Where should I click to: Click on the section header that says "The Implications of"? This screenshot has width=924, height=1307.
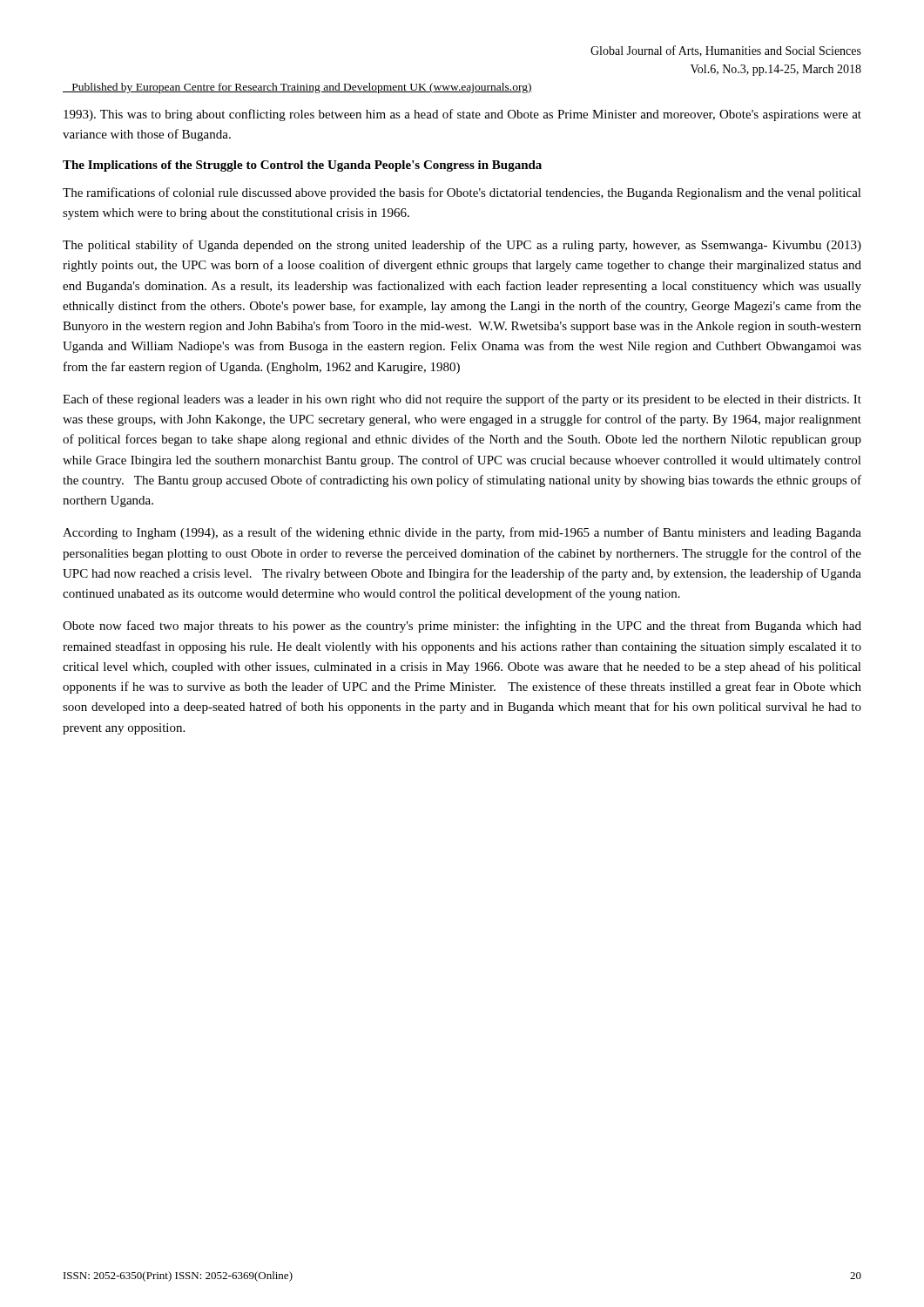(302, 164)
